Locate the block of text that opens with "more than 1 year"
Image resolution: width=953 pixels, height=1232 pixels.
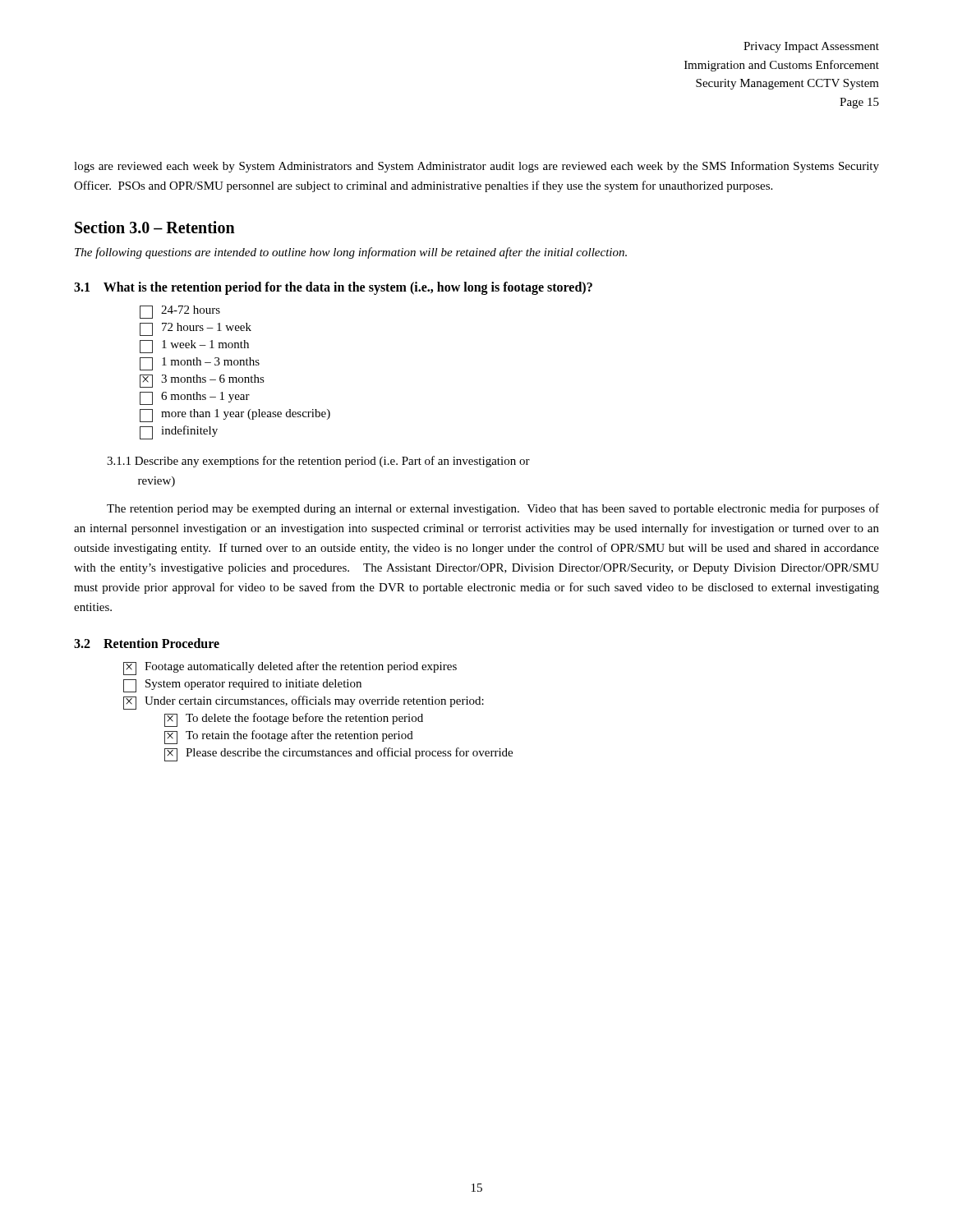point(235,414)
